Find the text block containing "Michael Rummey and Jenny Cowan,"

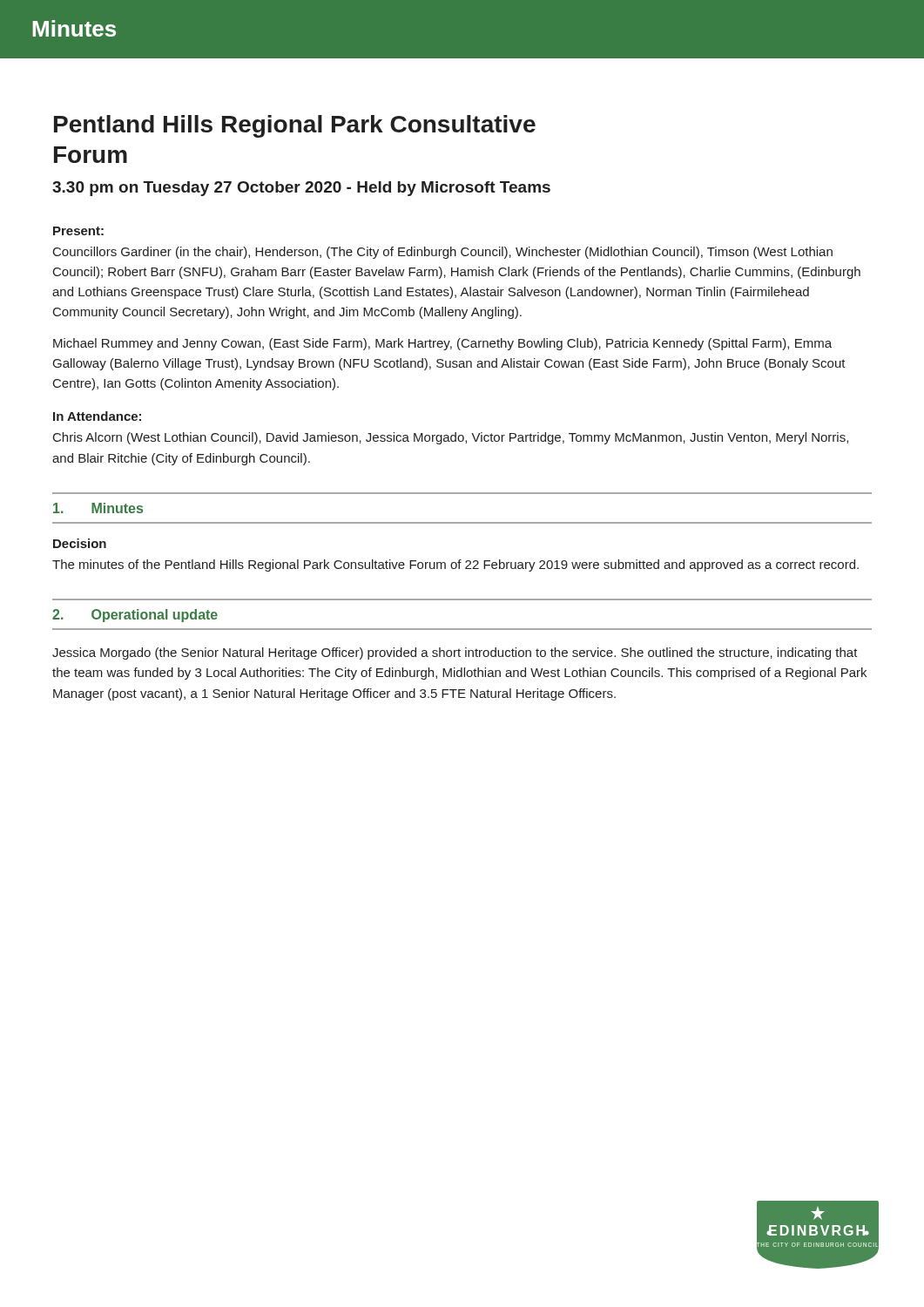coord(462,363)
